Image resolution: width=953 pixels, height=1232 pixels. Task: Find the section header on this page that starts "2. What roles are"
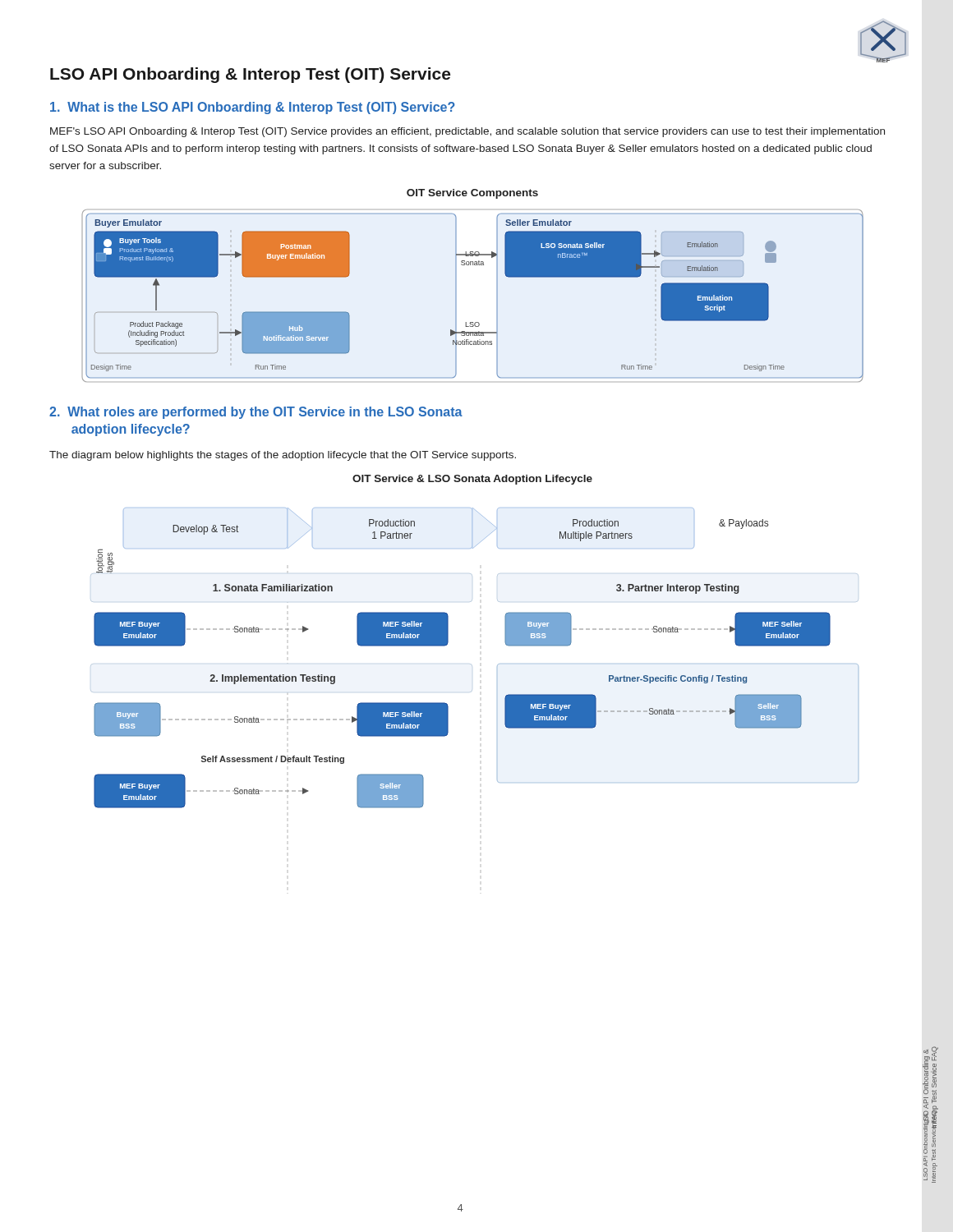point(256,421)
